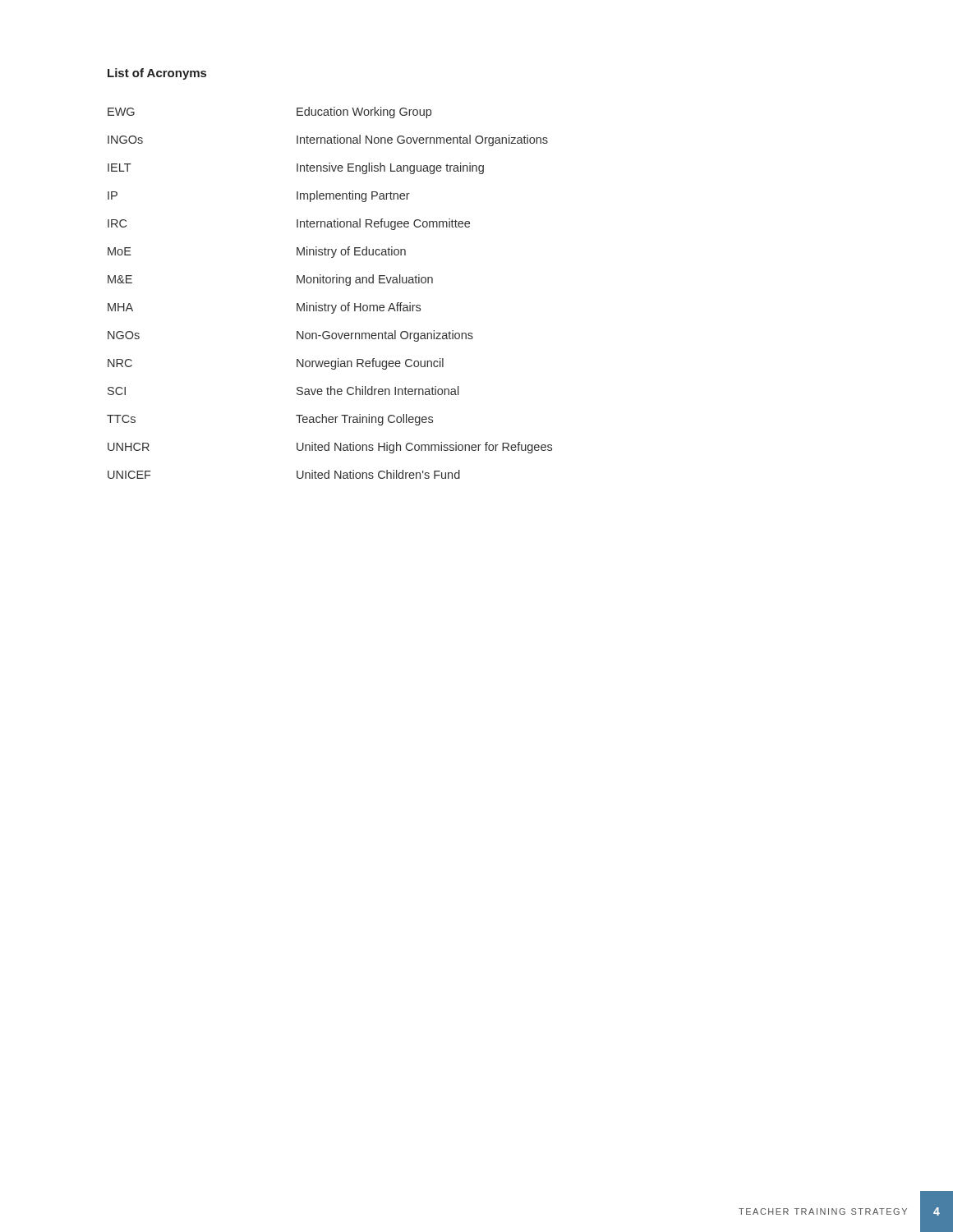953x1232 pixels.
Task: Click on the block starting "INGOs International None Governmental Organizations"
Action: point(476,140)
